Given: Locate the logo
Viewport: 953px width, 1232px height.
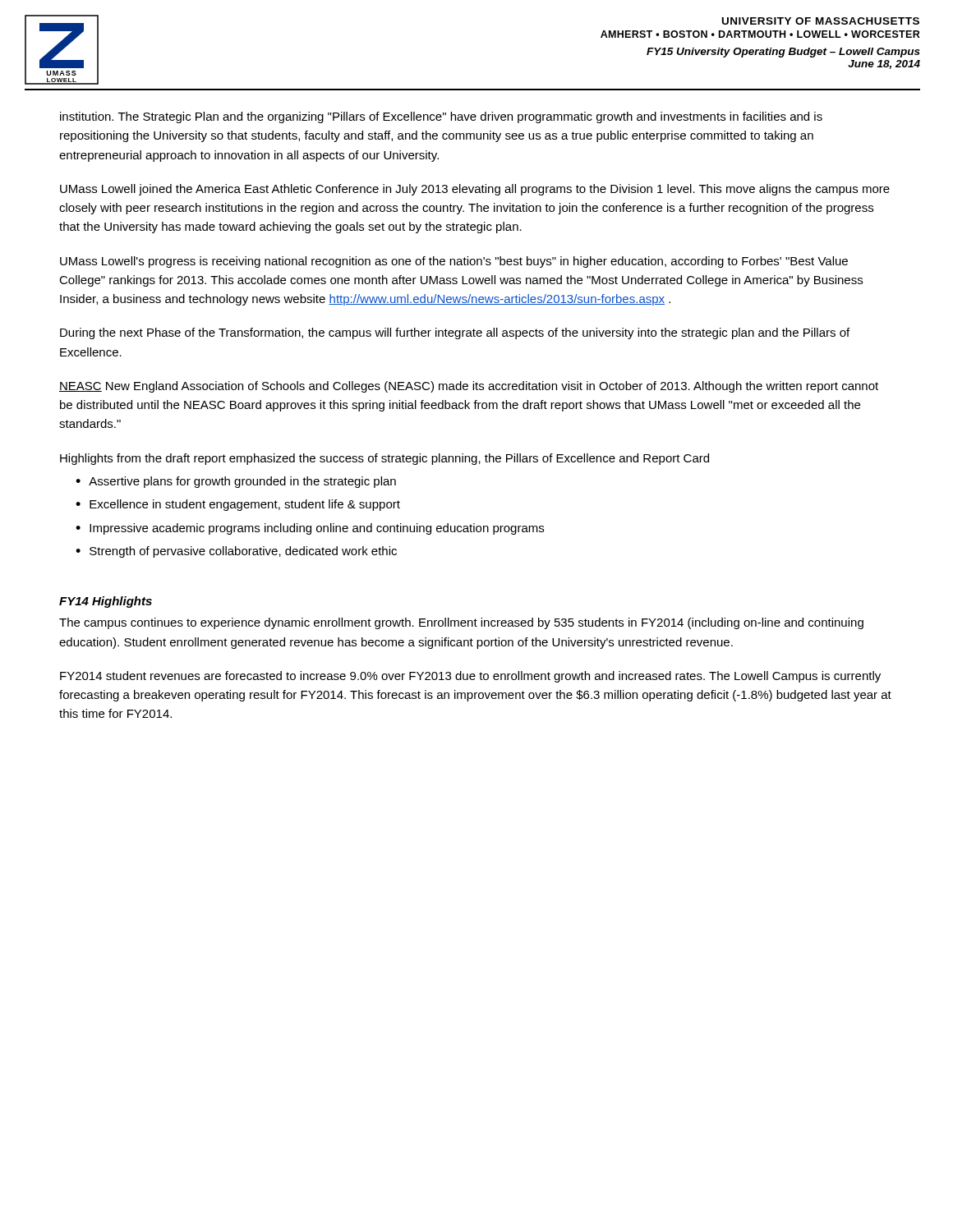Looking at the screenshot, I should pyautogui.click(x=62, y=51).
